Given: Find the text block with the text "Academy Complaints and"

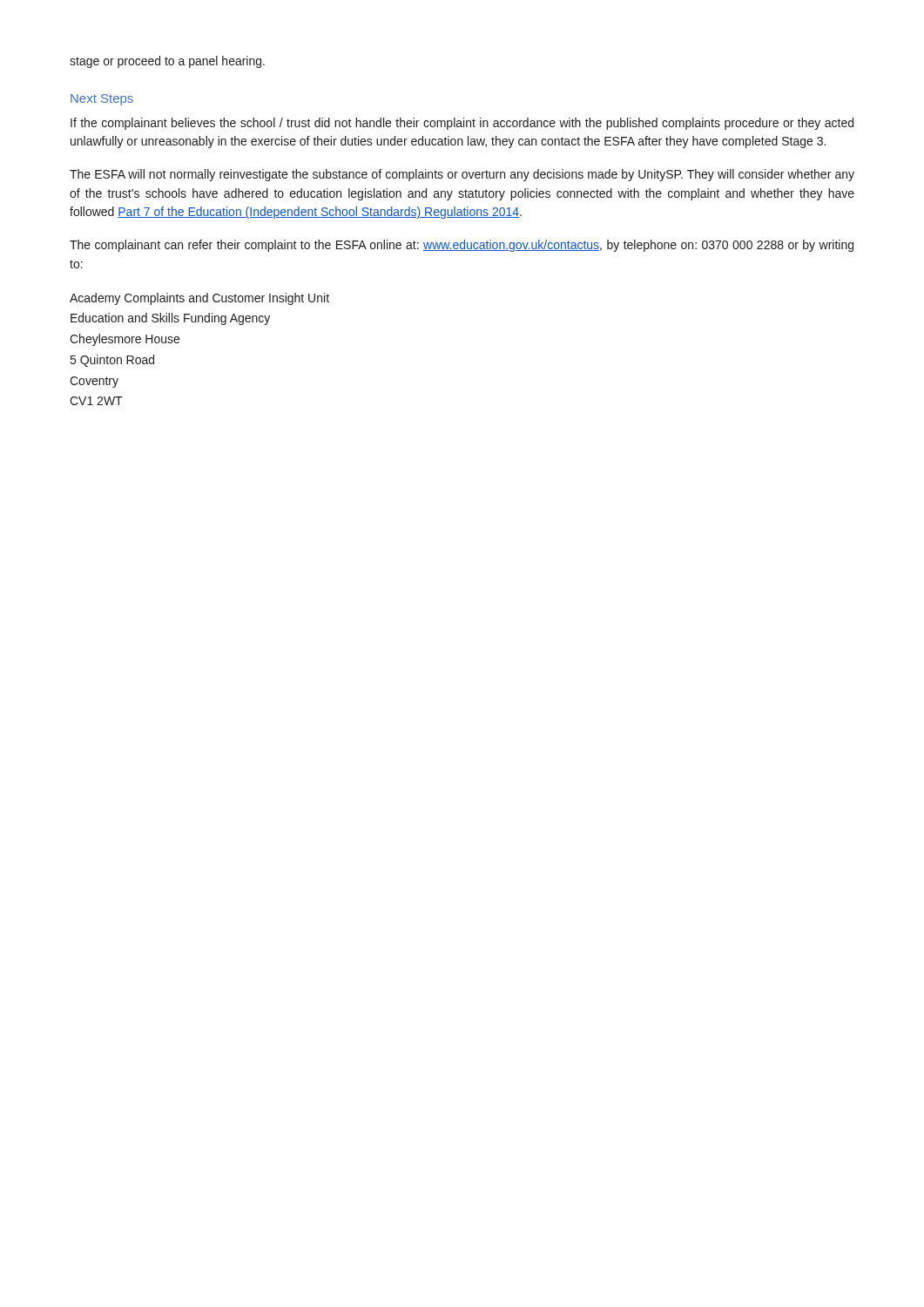Looking at the screenshot, I should click(199, 299).
